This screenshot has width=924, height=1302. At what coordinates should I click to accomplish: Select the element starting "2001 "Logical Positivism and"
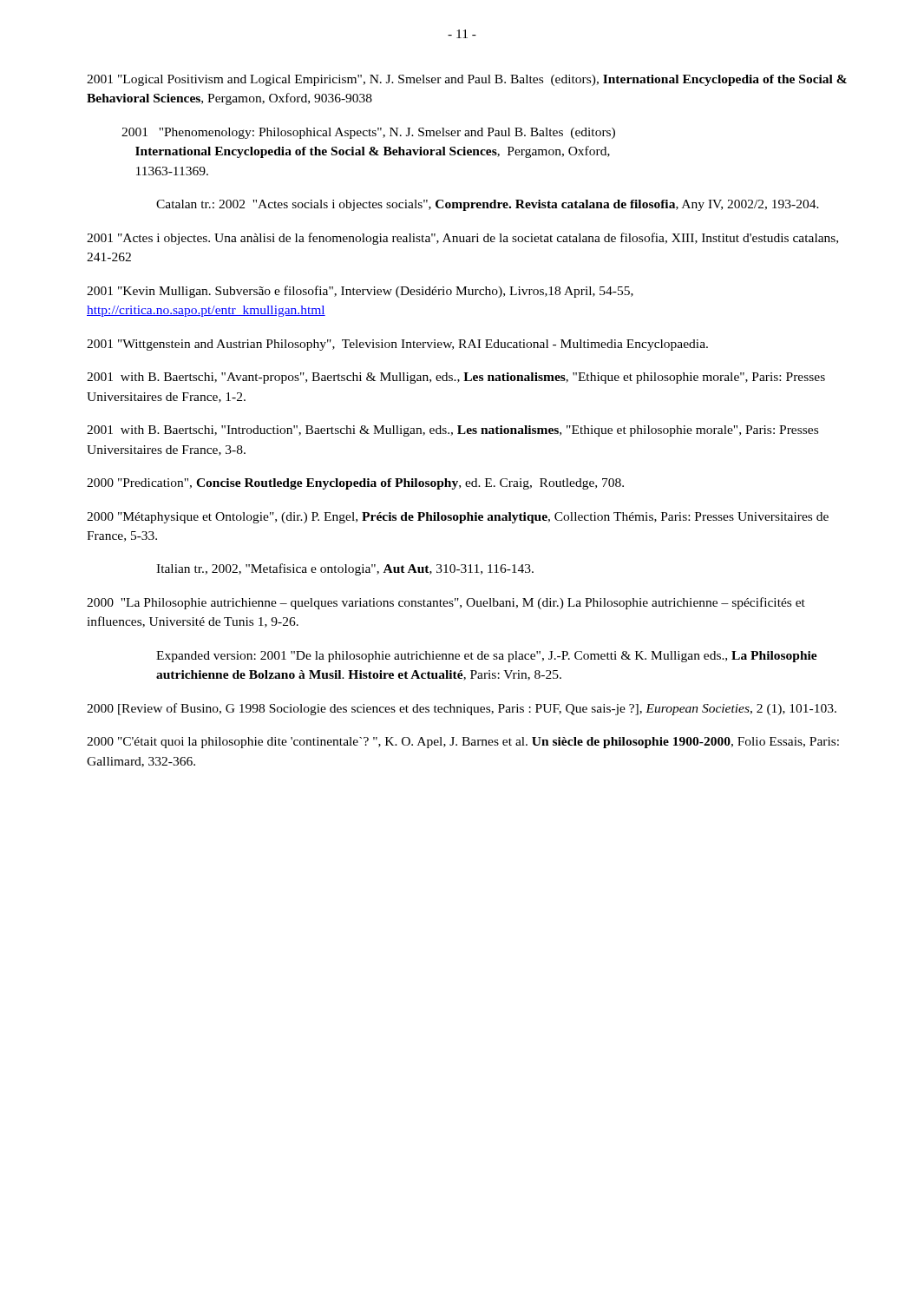pos(467,88)
